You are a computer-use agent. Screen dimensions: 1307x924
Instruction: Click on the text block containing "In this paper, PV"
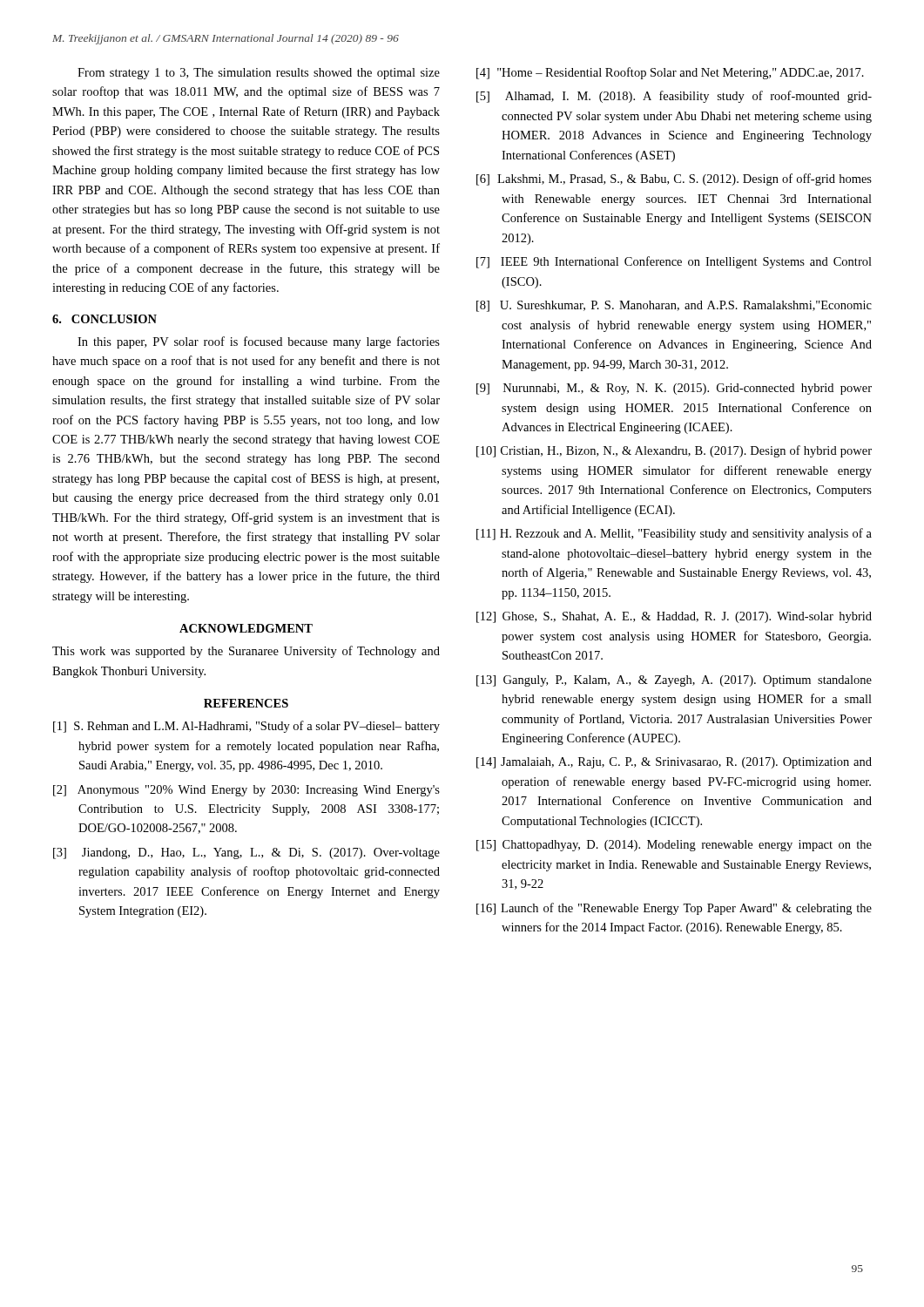tap(246, 469)
